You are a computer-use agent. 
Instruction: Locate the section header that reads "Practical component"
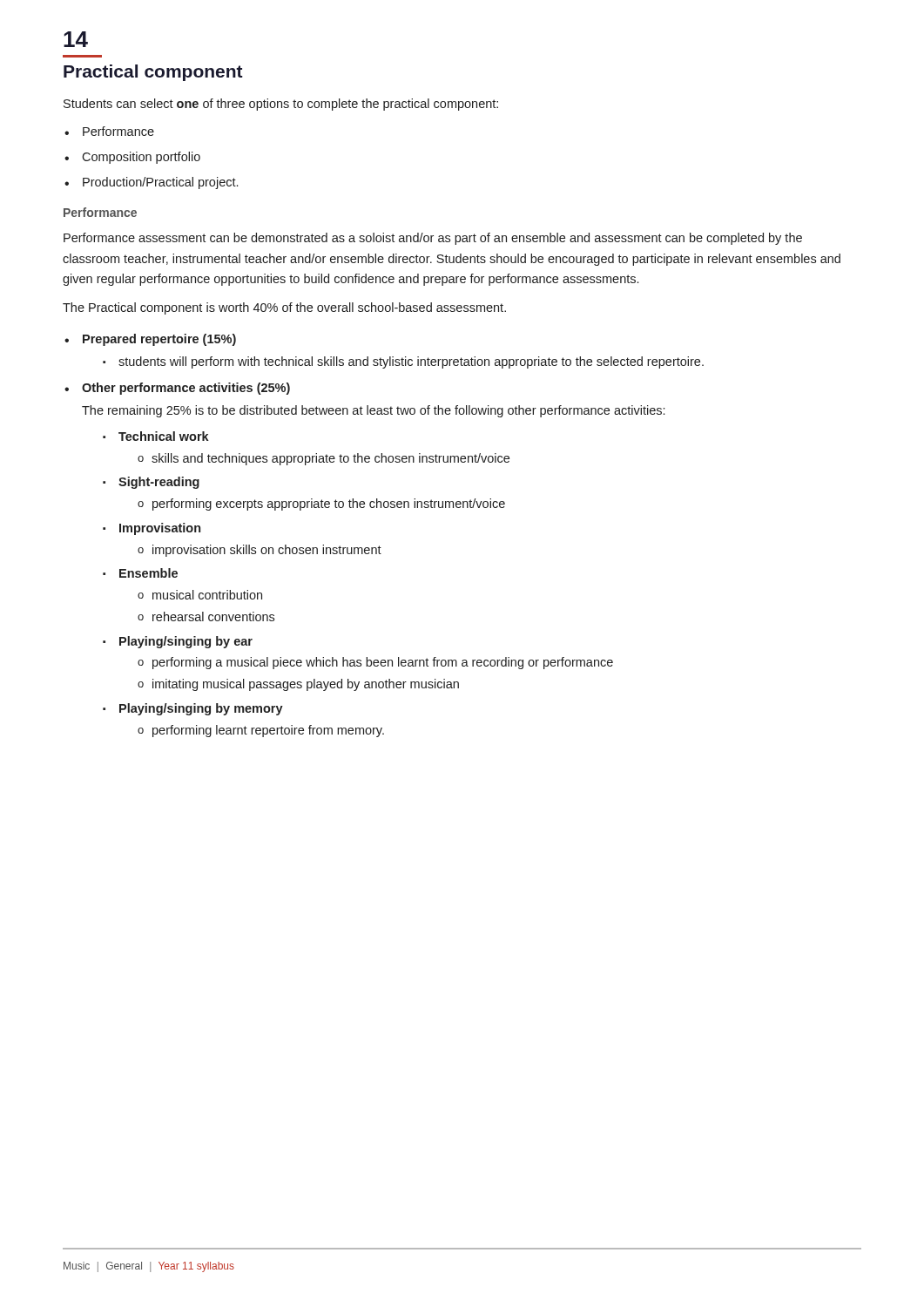(153, 71)
